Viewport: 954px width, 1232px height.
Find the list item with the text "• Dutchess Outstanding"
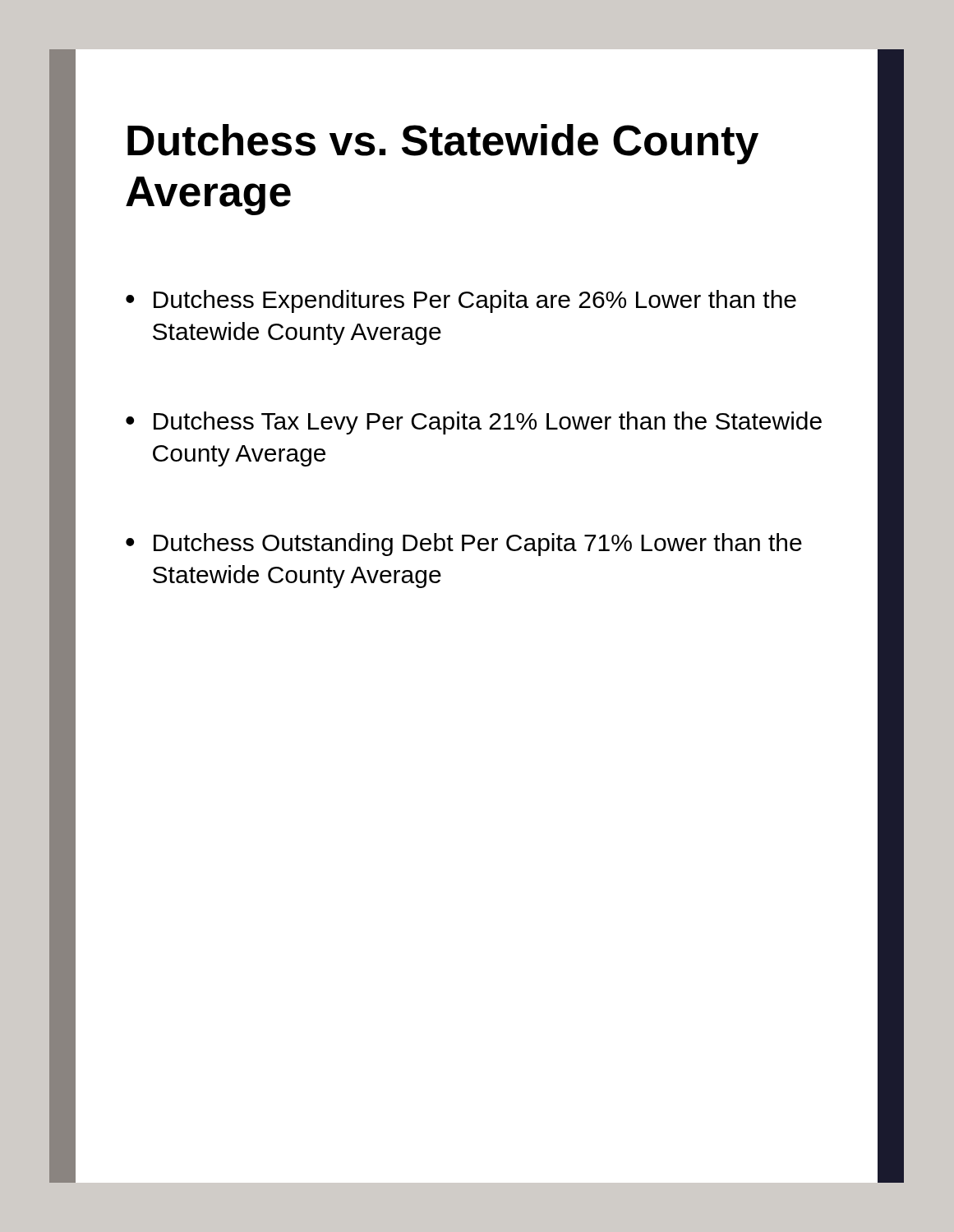(477, 558)
